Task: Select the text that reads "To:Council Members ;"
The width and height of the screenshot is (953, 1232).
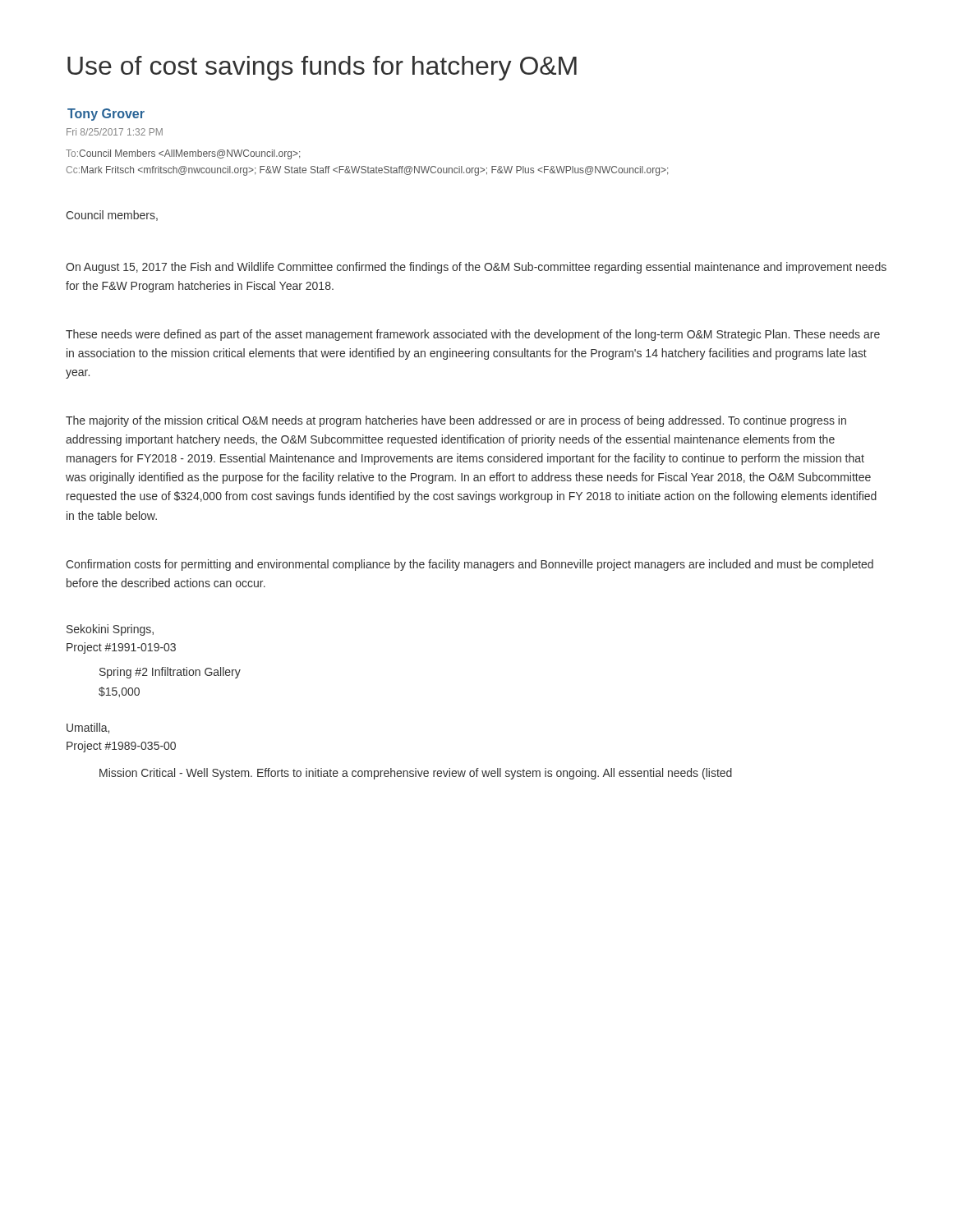Action: point(183,153)
